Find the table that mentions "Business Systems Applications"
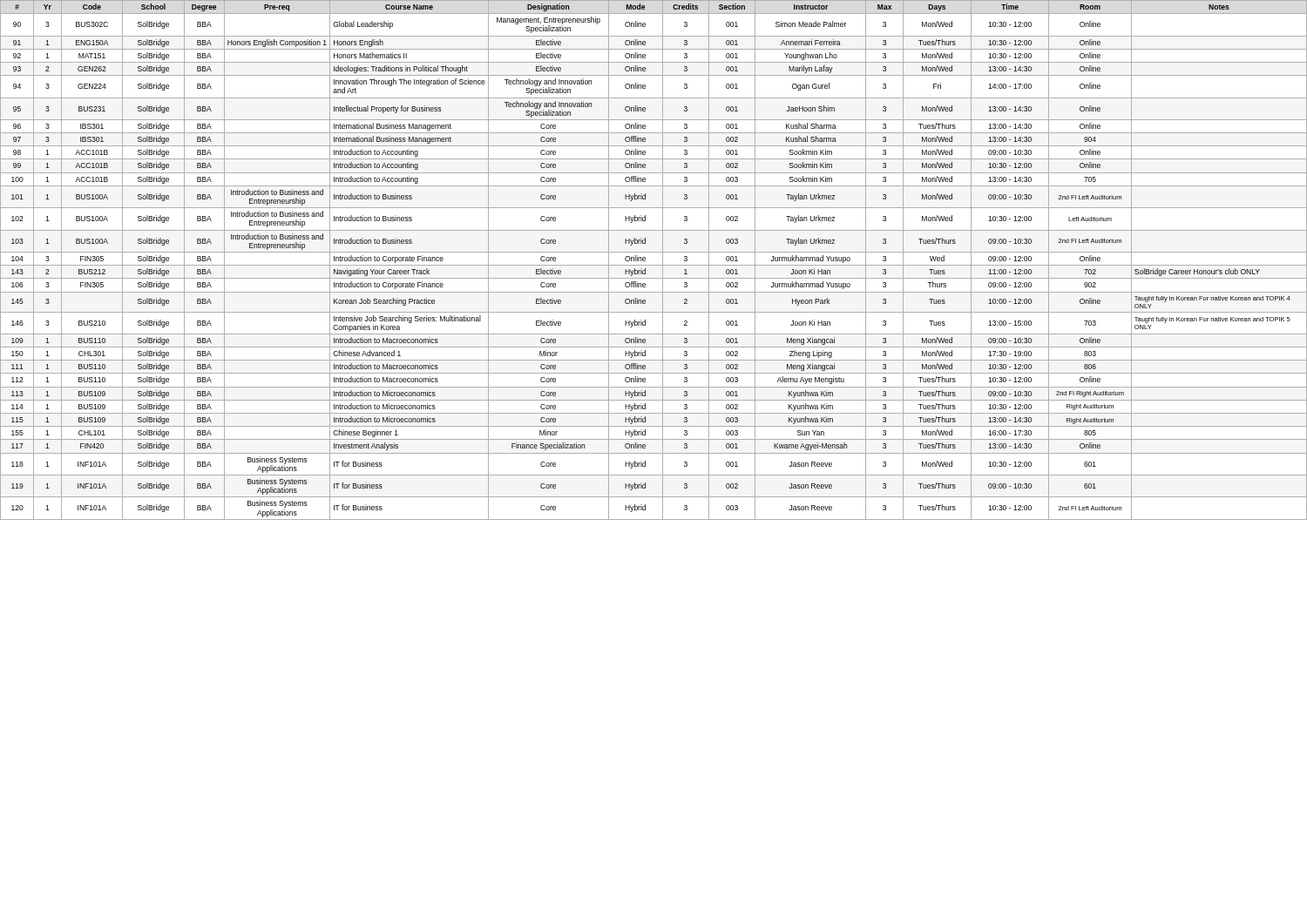1307x924 pixels. pos(654,260)
